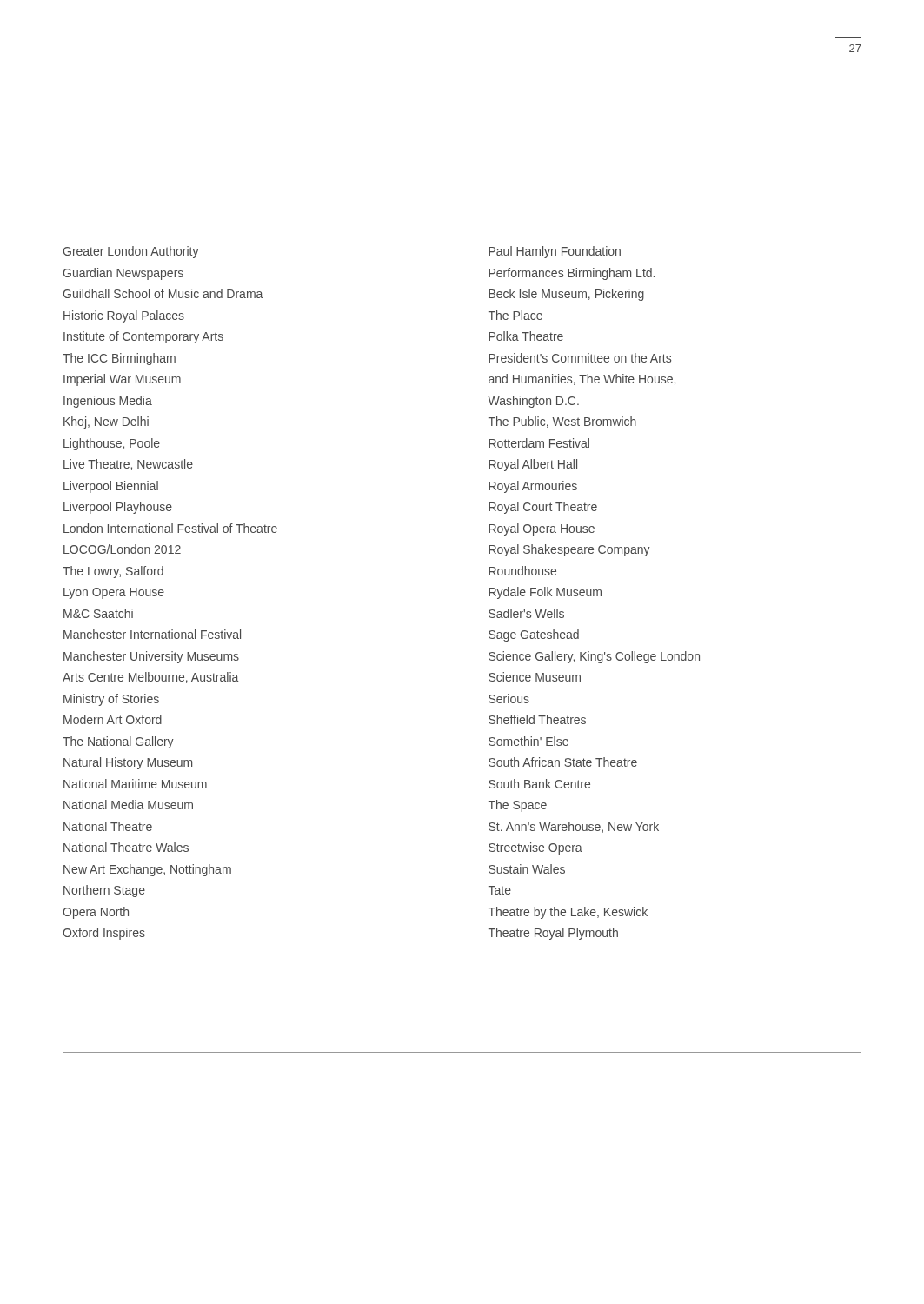Select the list item with the text "Science Gallery, King's College London"
The image size is (924, 1304).
click(594, 656)
